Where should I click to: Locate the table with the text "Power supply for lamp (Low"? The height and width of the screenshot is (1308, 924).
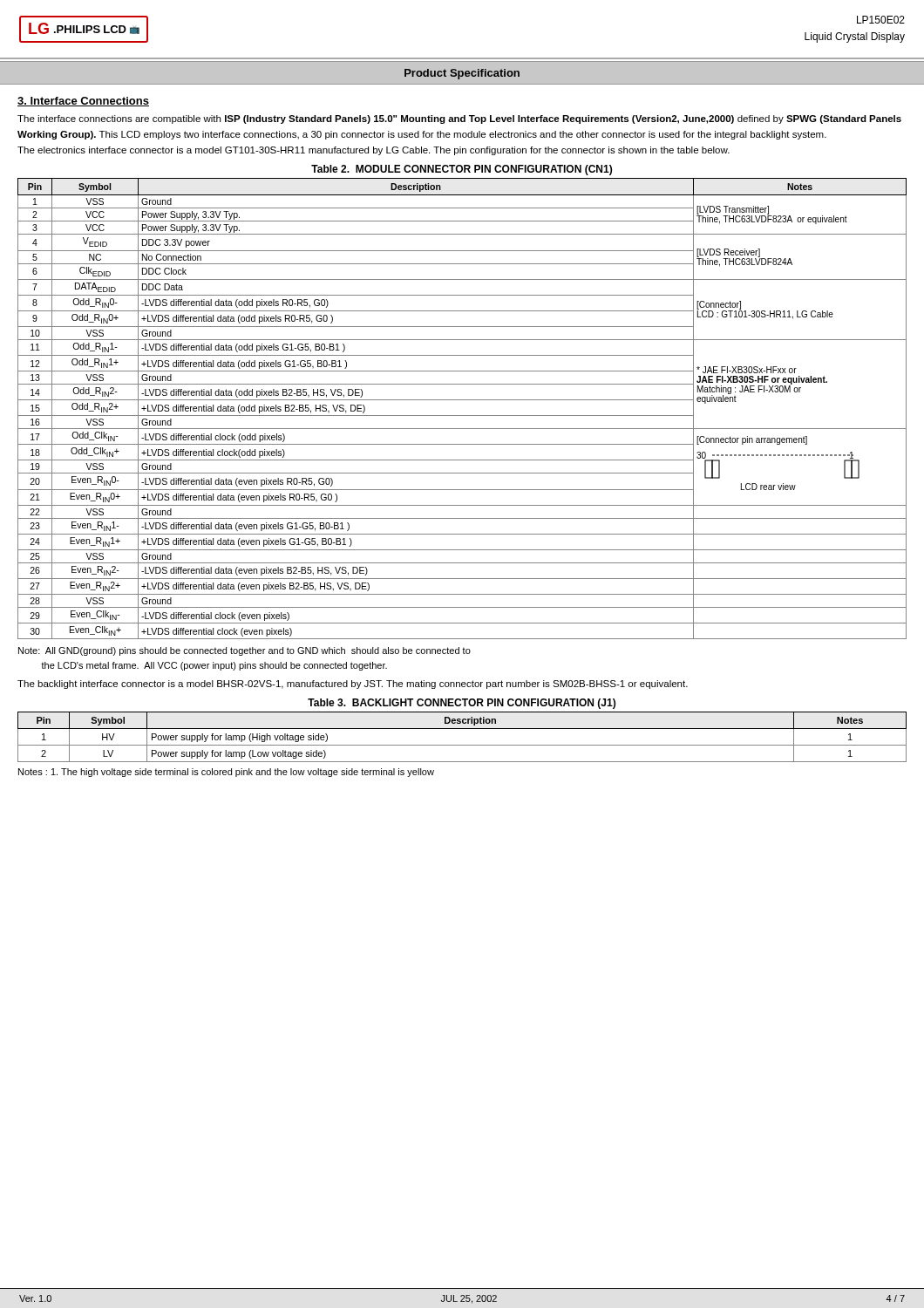tap(462, 737)
